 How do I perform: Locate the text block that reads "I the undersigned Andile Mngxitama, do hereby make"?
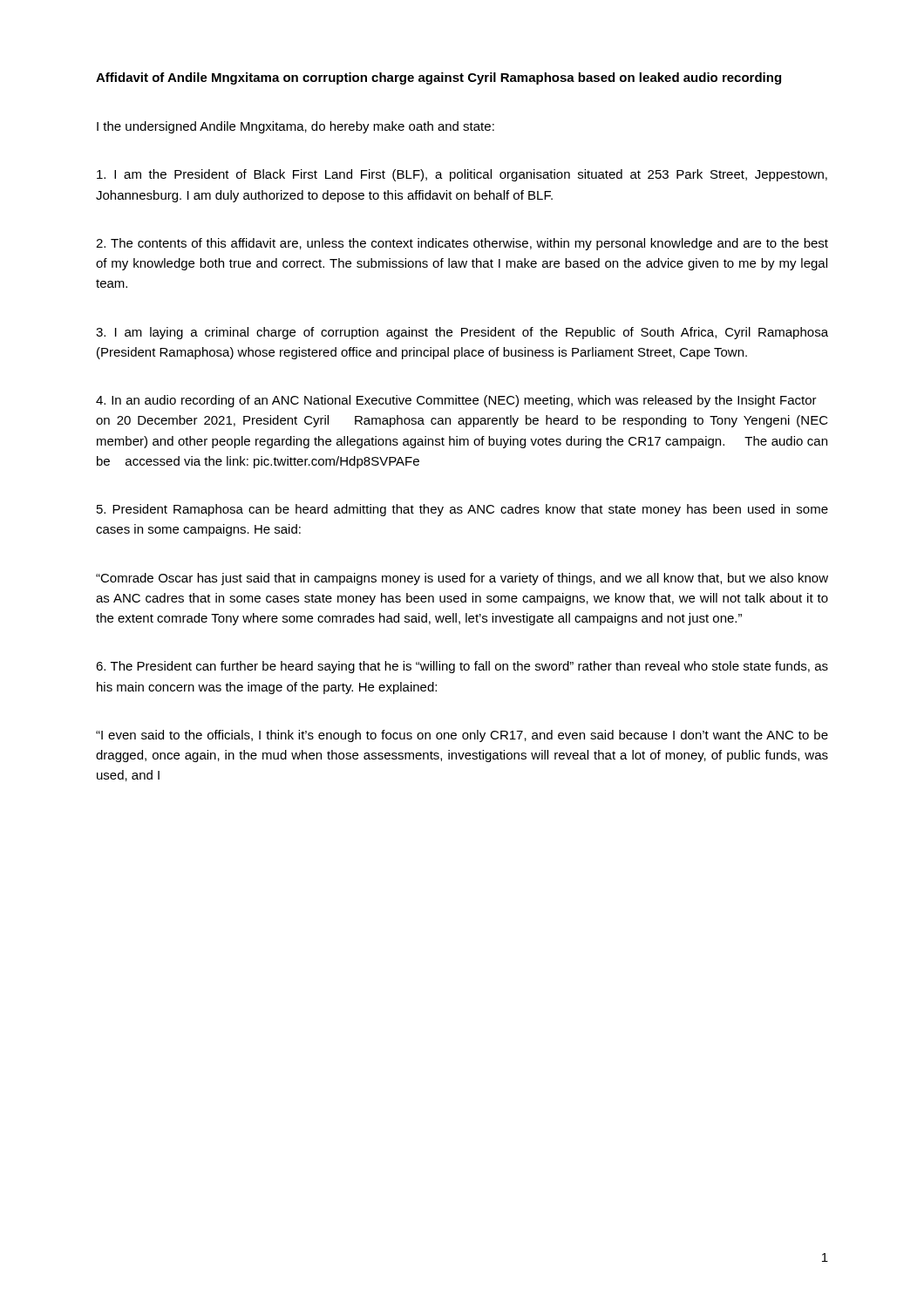click(295, 126)
